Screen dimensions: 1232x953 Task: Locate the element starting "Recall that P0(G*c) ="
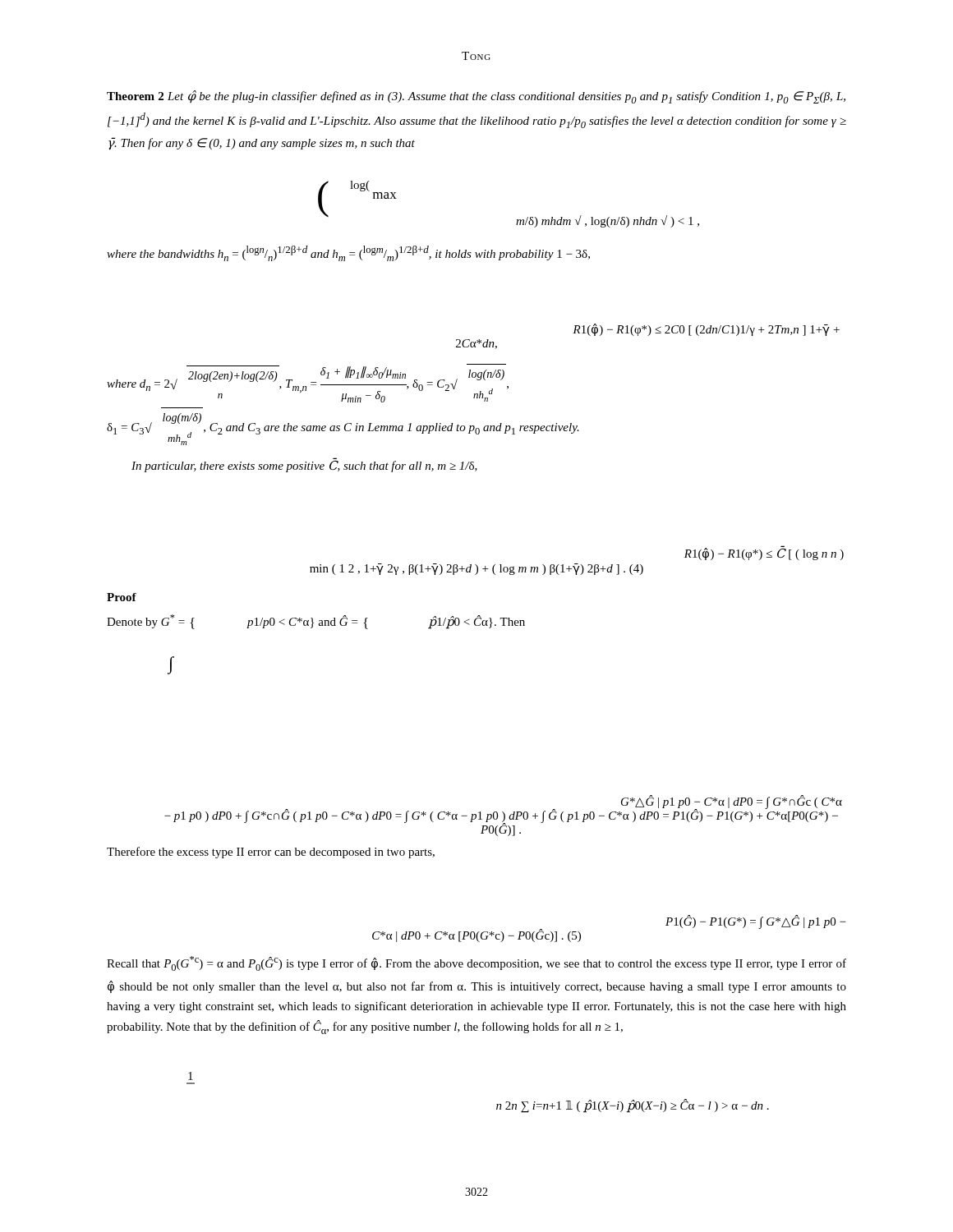point(476,995)
